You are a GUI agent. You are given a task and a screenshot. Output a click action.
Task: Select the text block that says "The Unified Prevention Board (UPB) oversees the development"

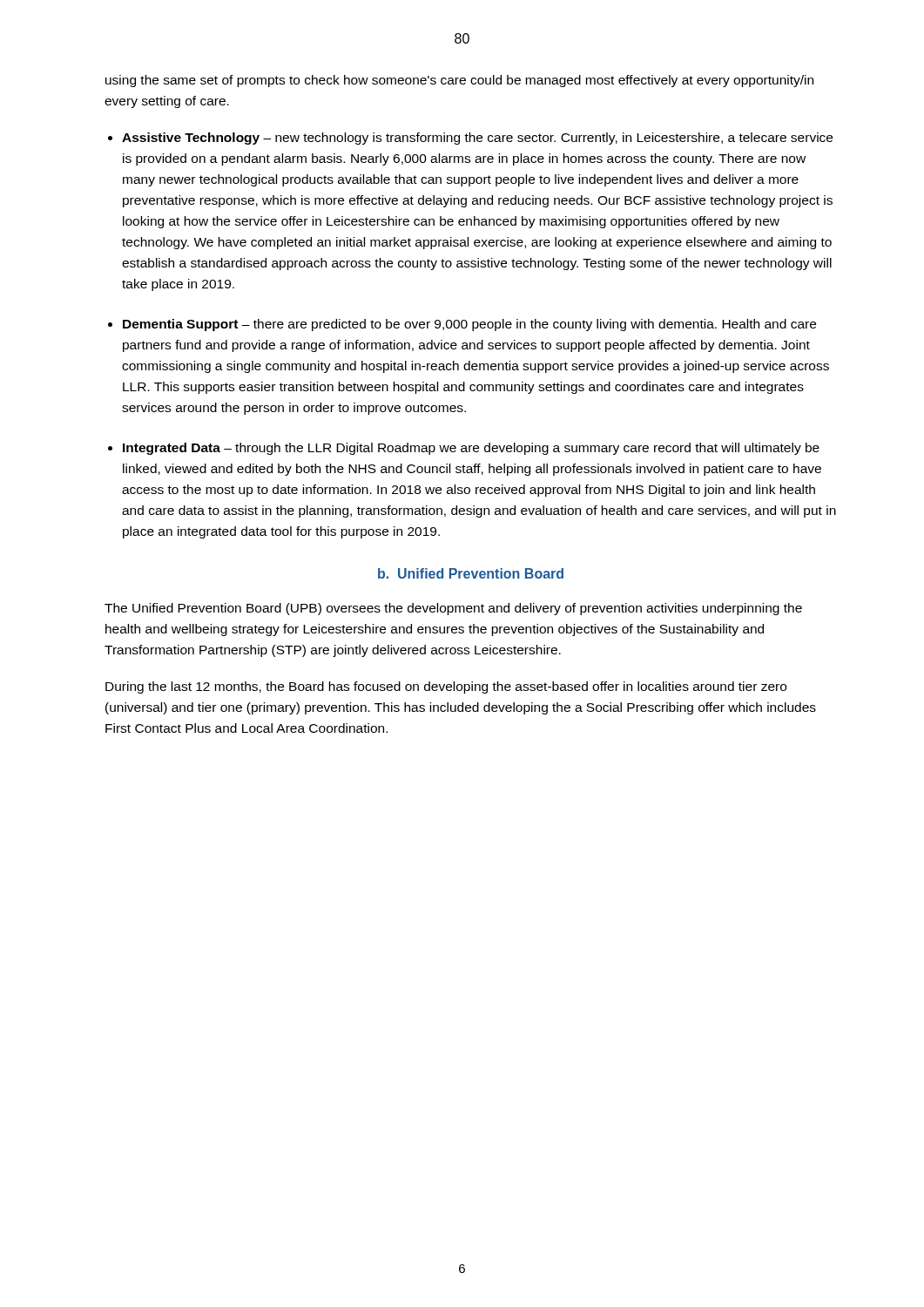coord(453,629)
